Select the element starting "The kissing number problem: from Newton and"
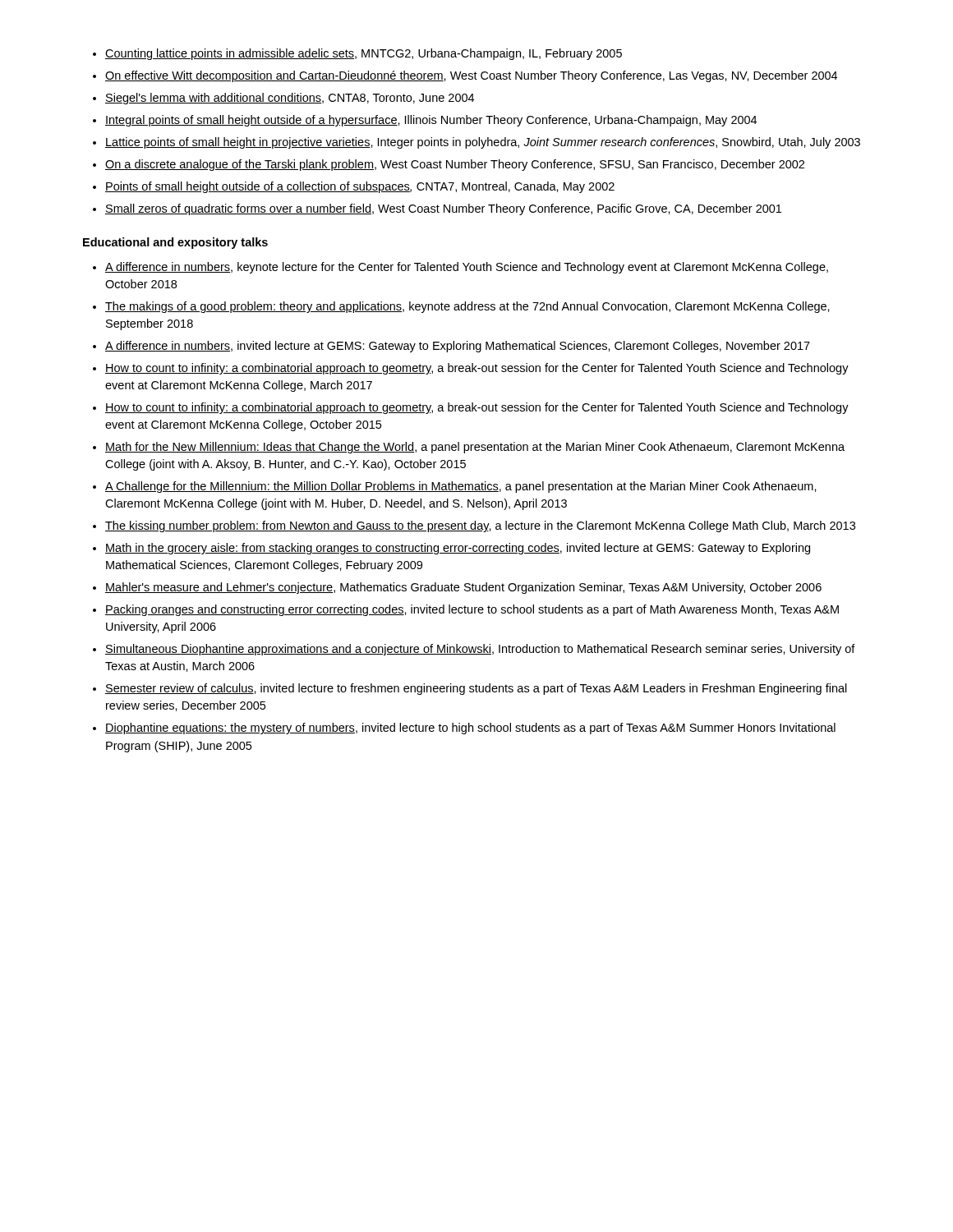The width and height of the screenshot is (953, 1232). click(x=480, y=526)
